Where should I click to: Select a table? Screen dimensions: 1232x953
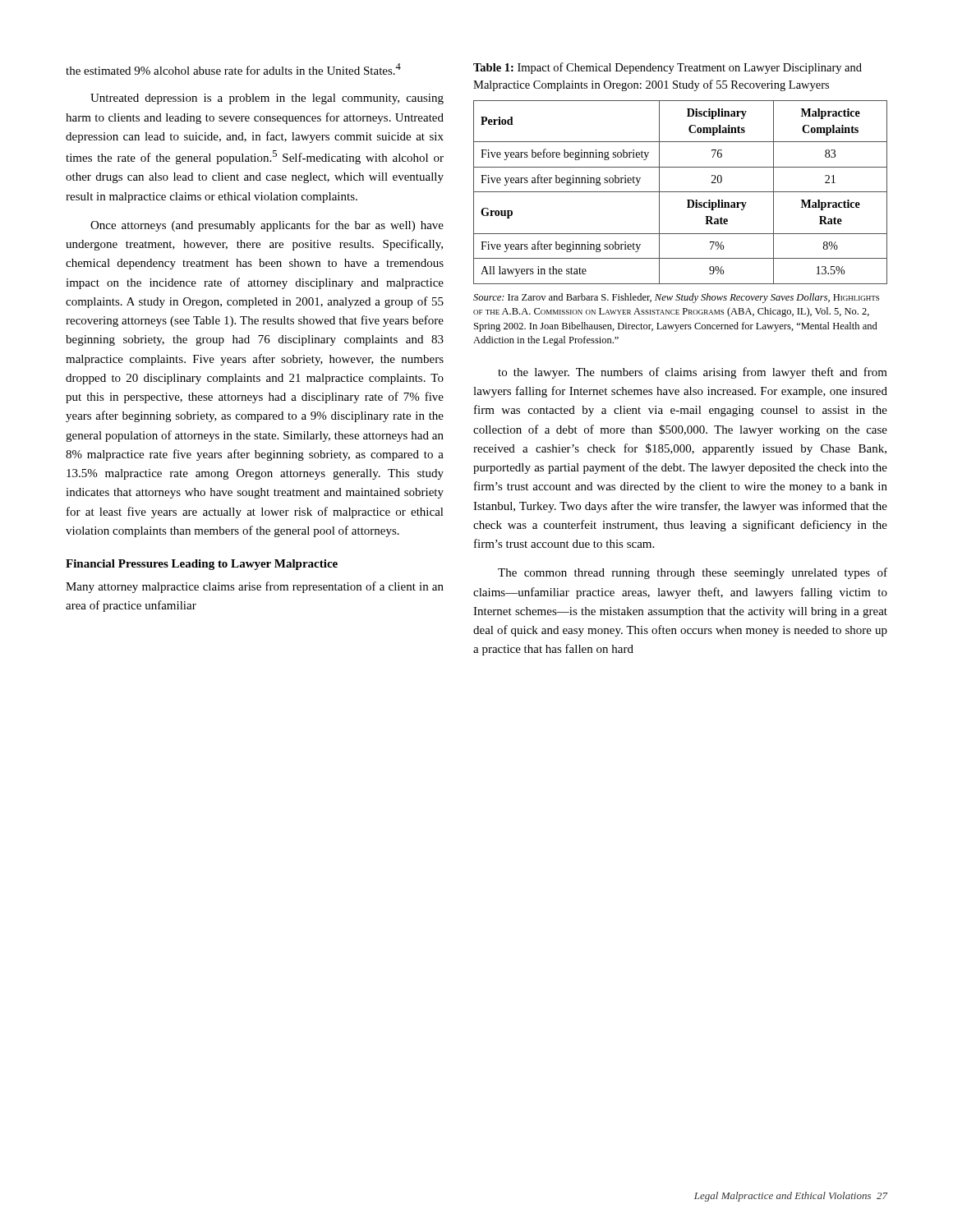click(x=680, y=192)
